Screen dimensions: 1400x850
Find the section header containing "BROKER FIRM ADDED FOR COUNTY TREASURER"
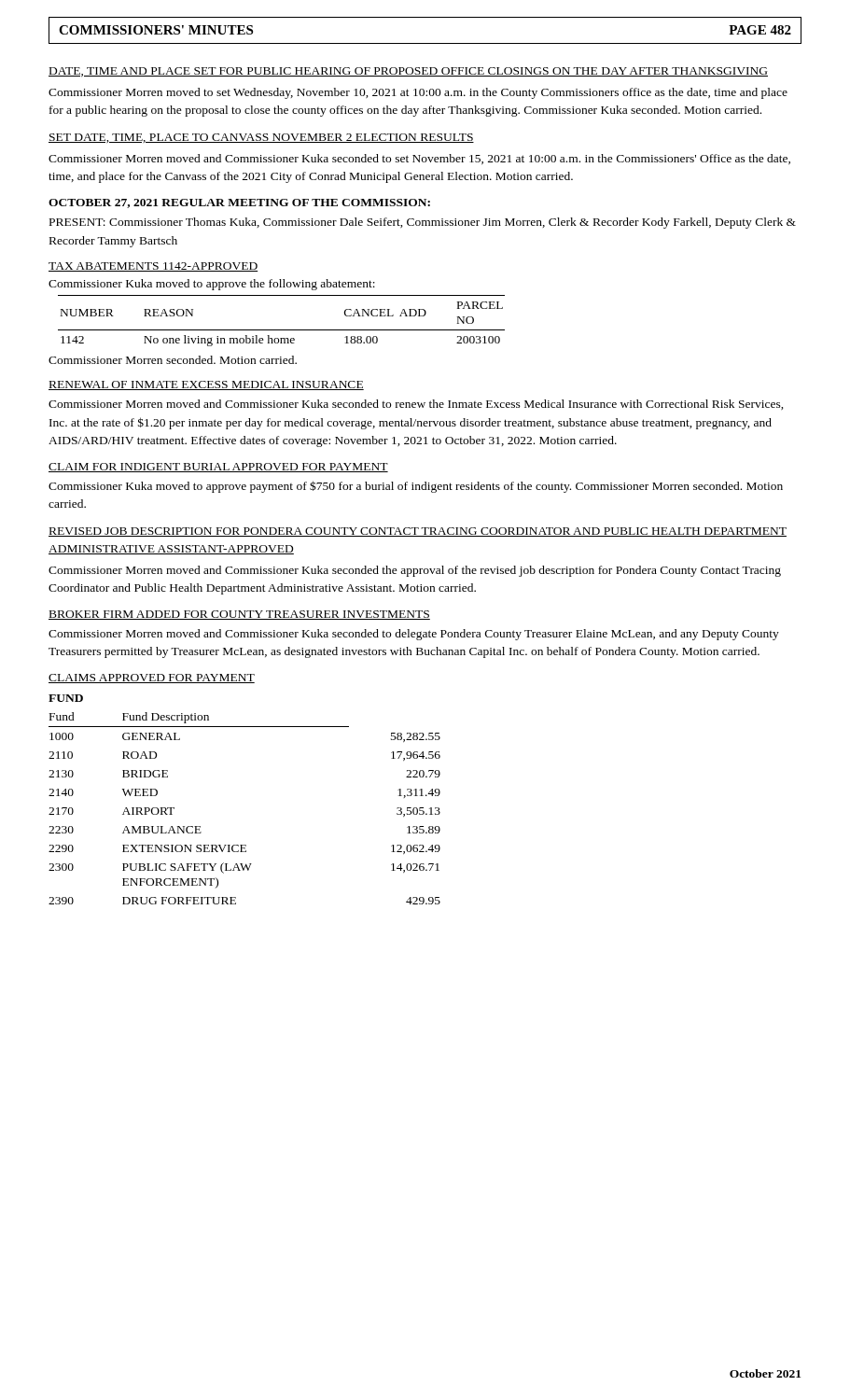click(239, 613)
